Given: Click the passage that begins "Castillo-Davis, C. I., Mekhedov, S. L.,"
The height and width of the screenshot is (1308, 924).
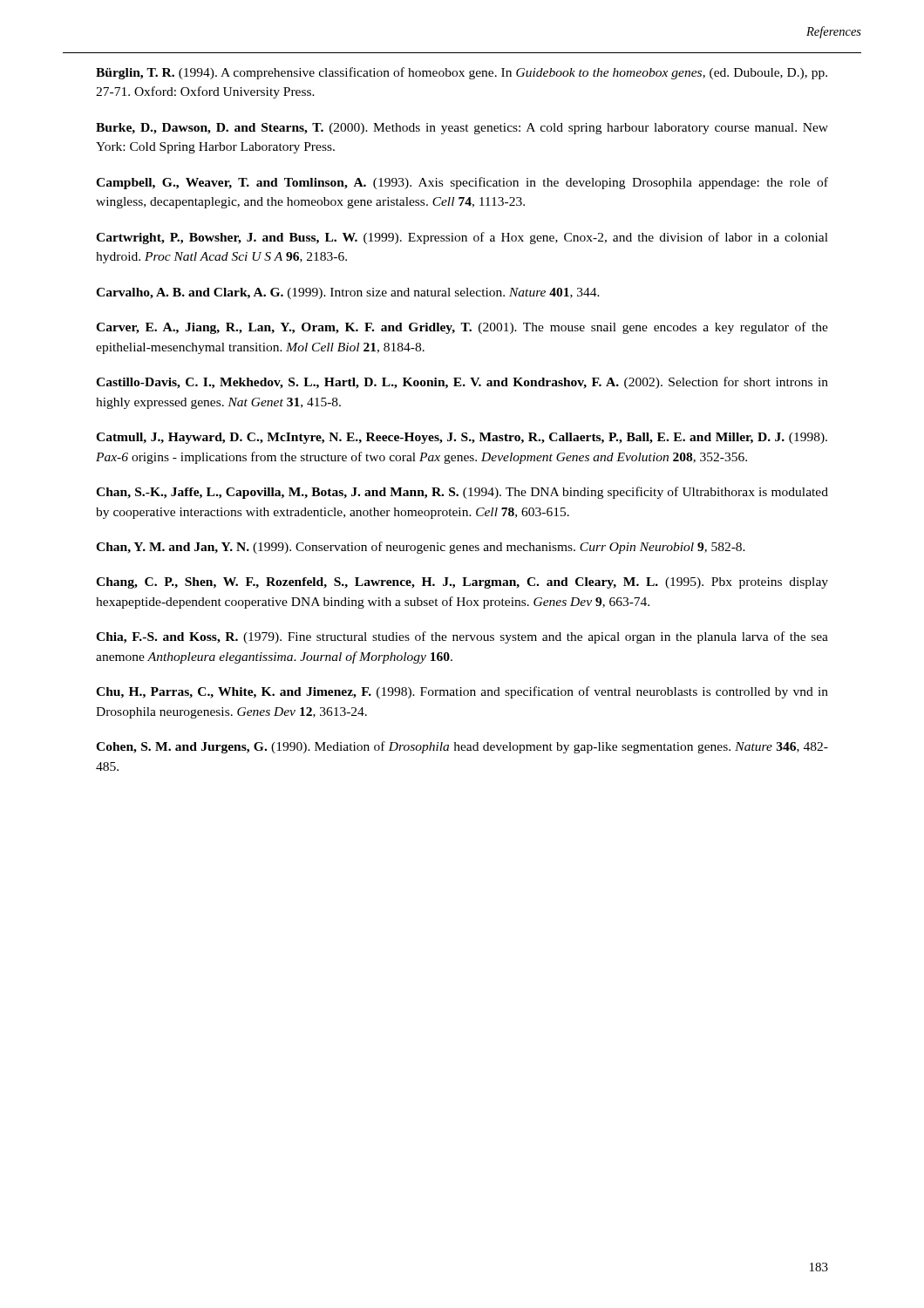Looking at the screenshot, I should 462,391.
